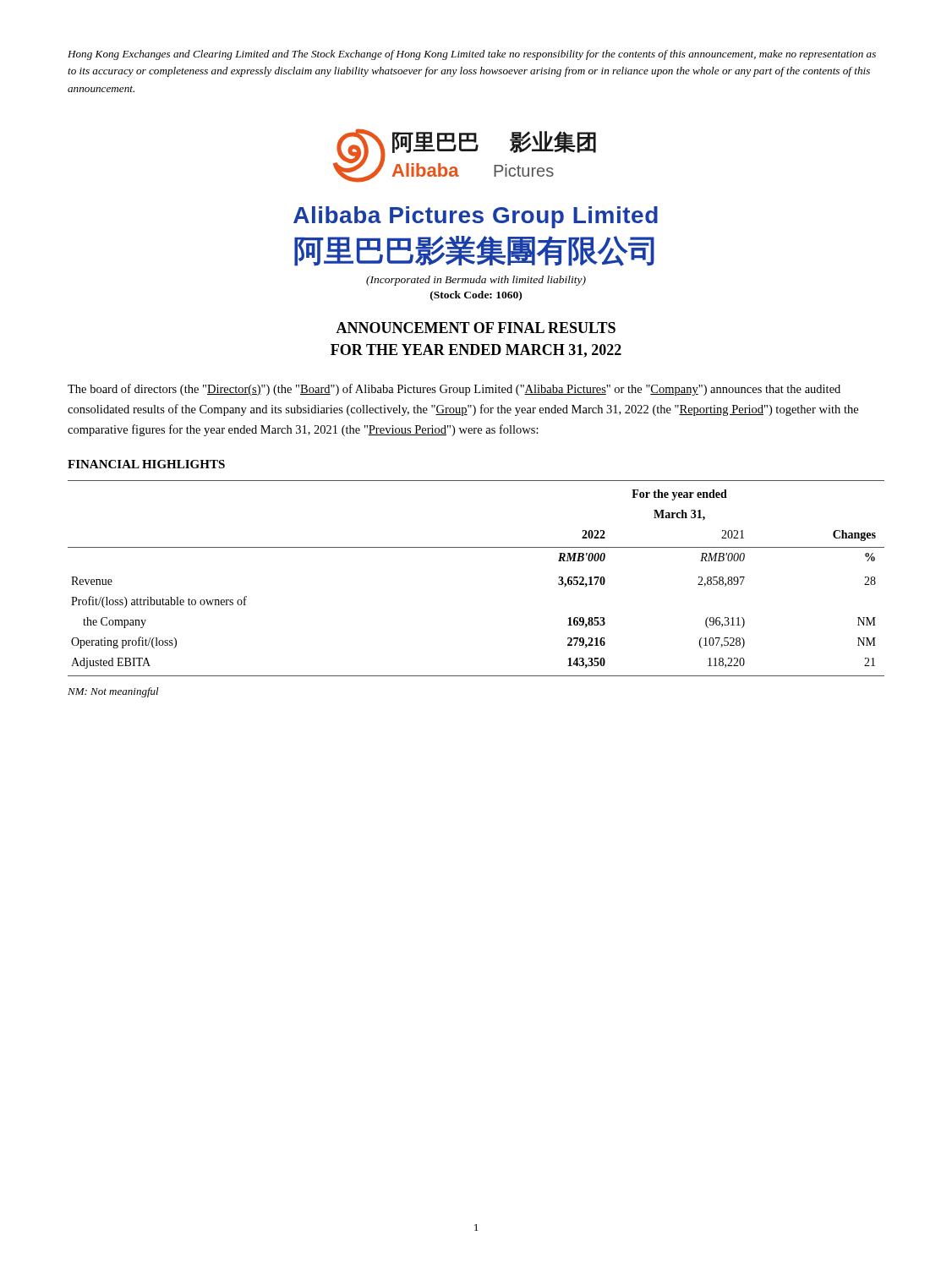Navigate to the text block starting "FINANCIAL HIGHLIGHTS"
Screen dimensions: 1268x952
[146, 464]
